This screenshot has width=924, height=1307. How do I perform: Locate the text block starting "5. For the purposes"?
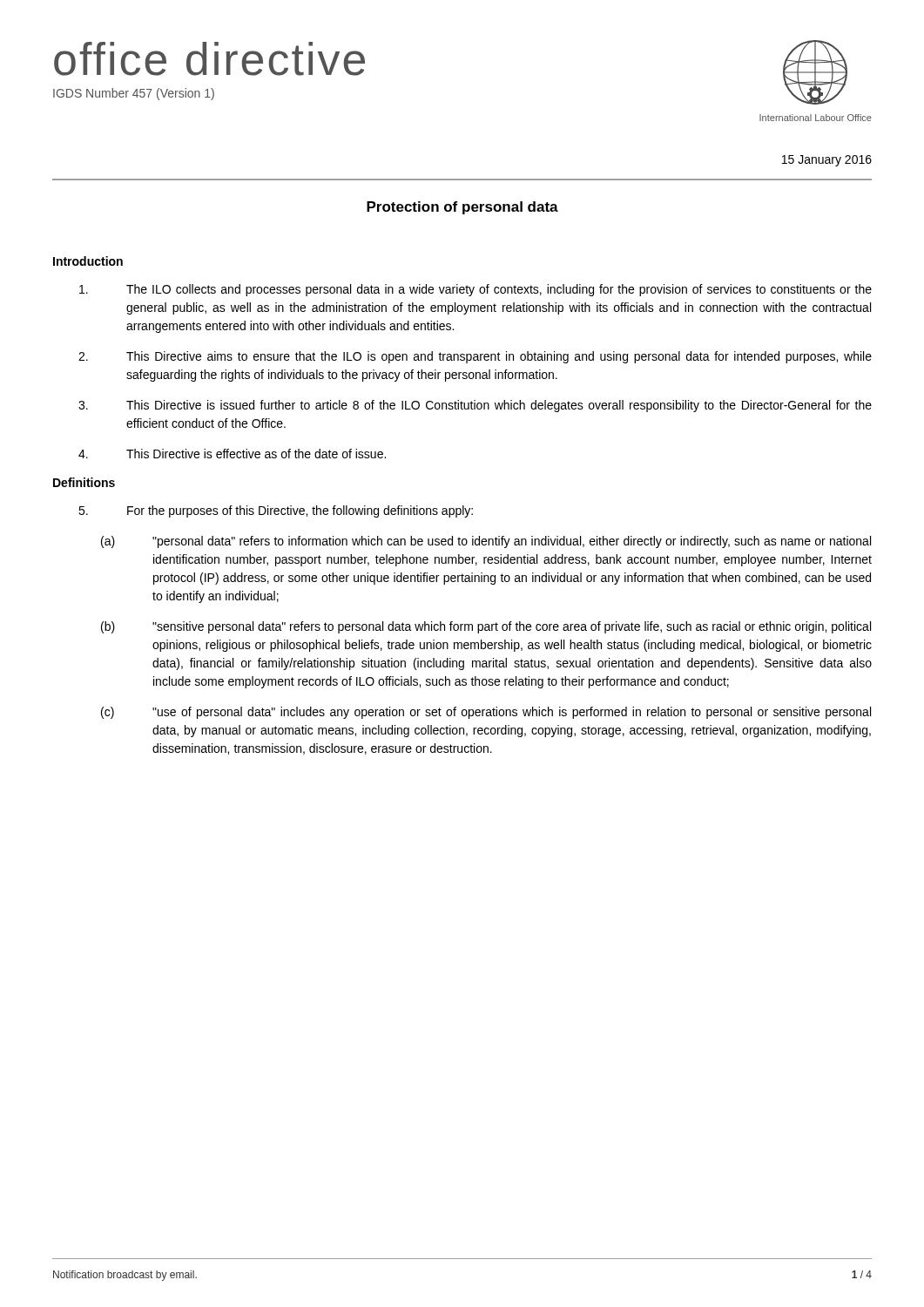point(462,511)
